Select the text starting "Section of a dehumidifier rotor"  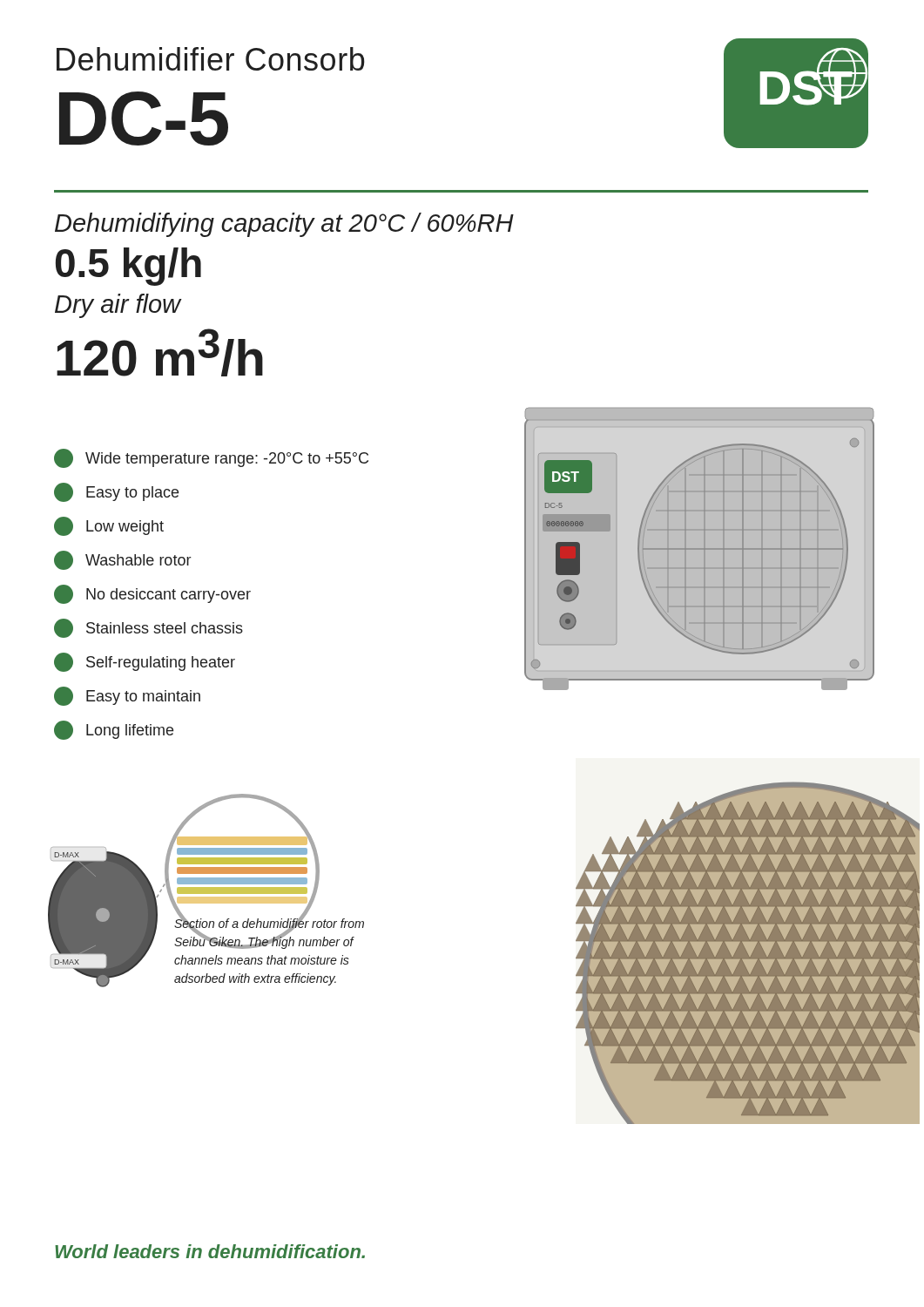click(269, 951)
